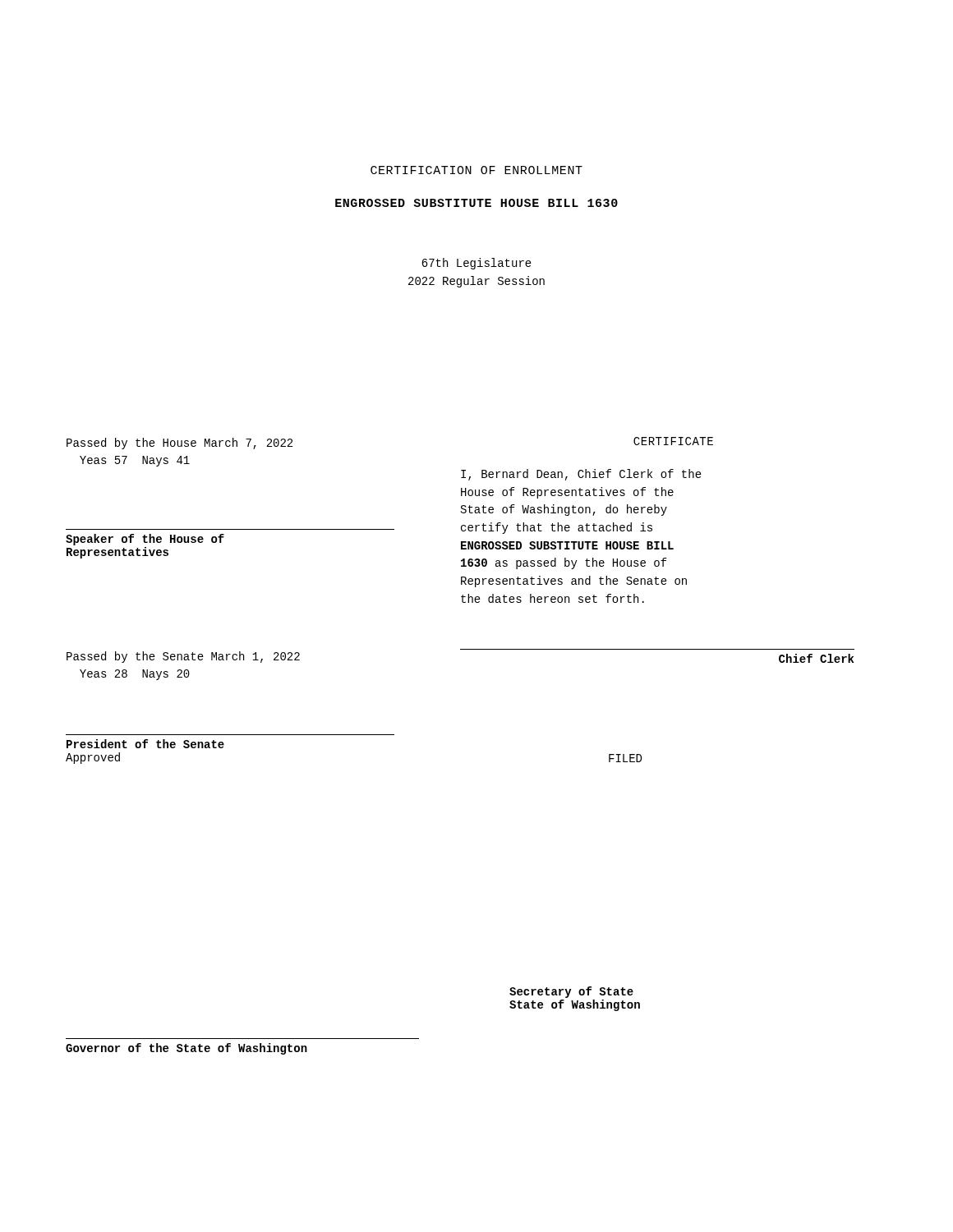The height and width of the screenshot is (1232, 953).
Task: Find the region starting "Passed by the House March 7, 2022 Yeas"
Action: coord(180,452)
